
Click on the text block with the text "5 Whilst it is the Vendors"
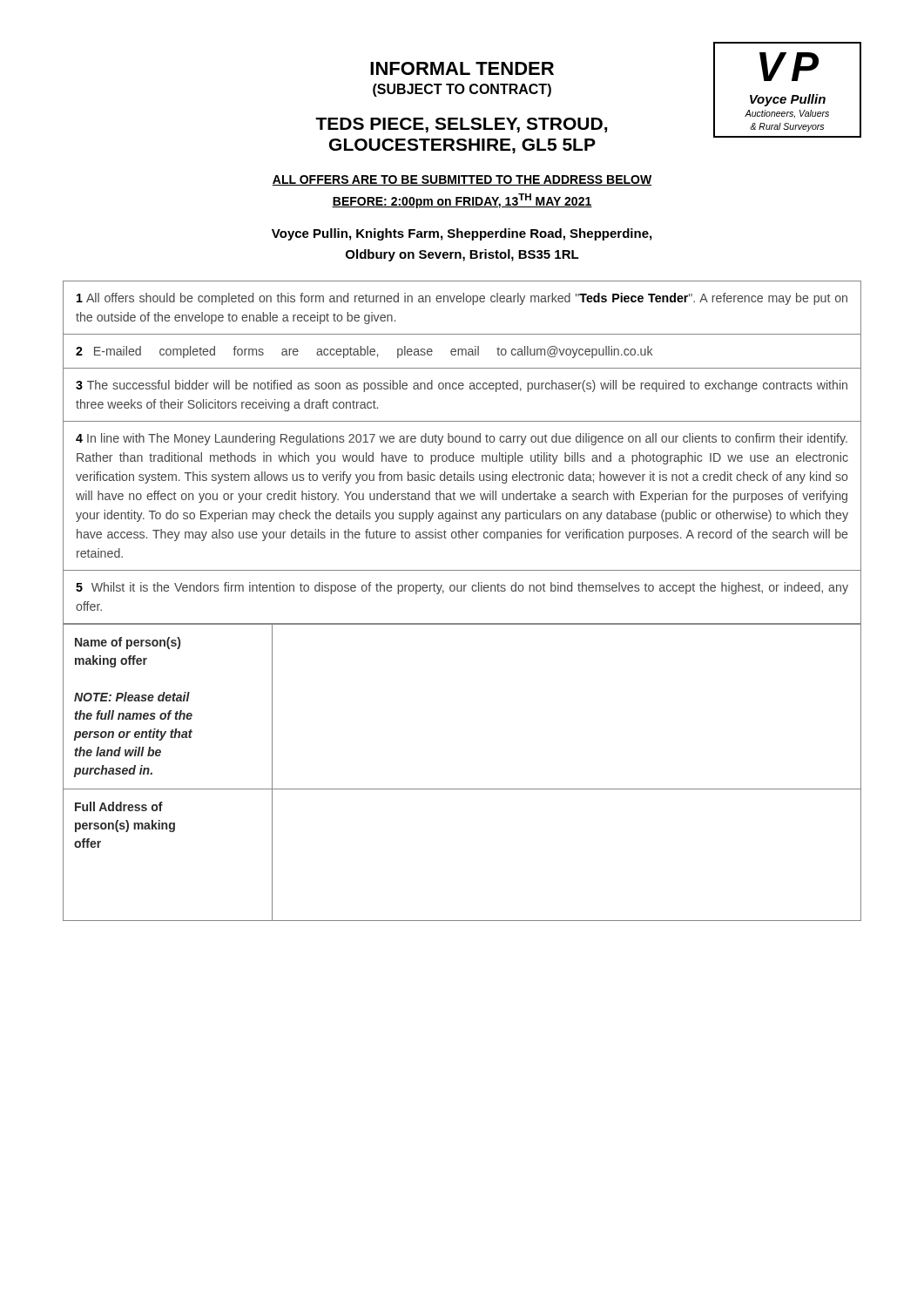point(462,597)
